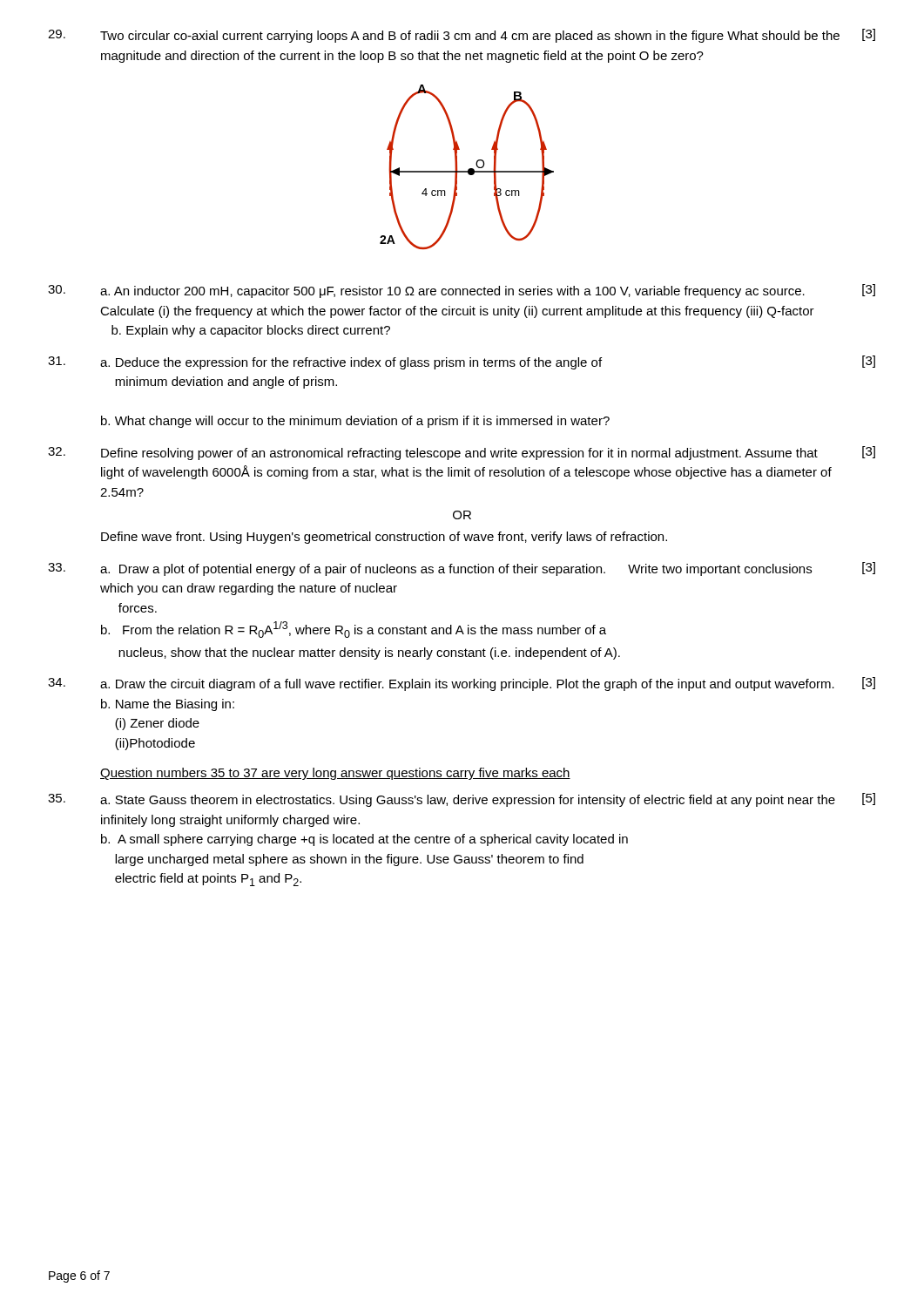Find the passage starting "Define wave front."

pos(384,536)
